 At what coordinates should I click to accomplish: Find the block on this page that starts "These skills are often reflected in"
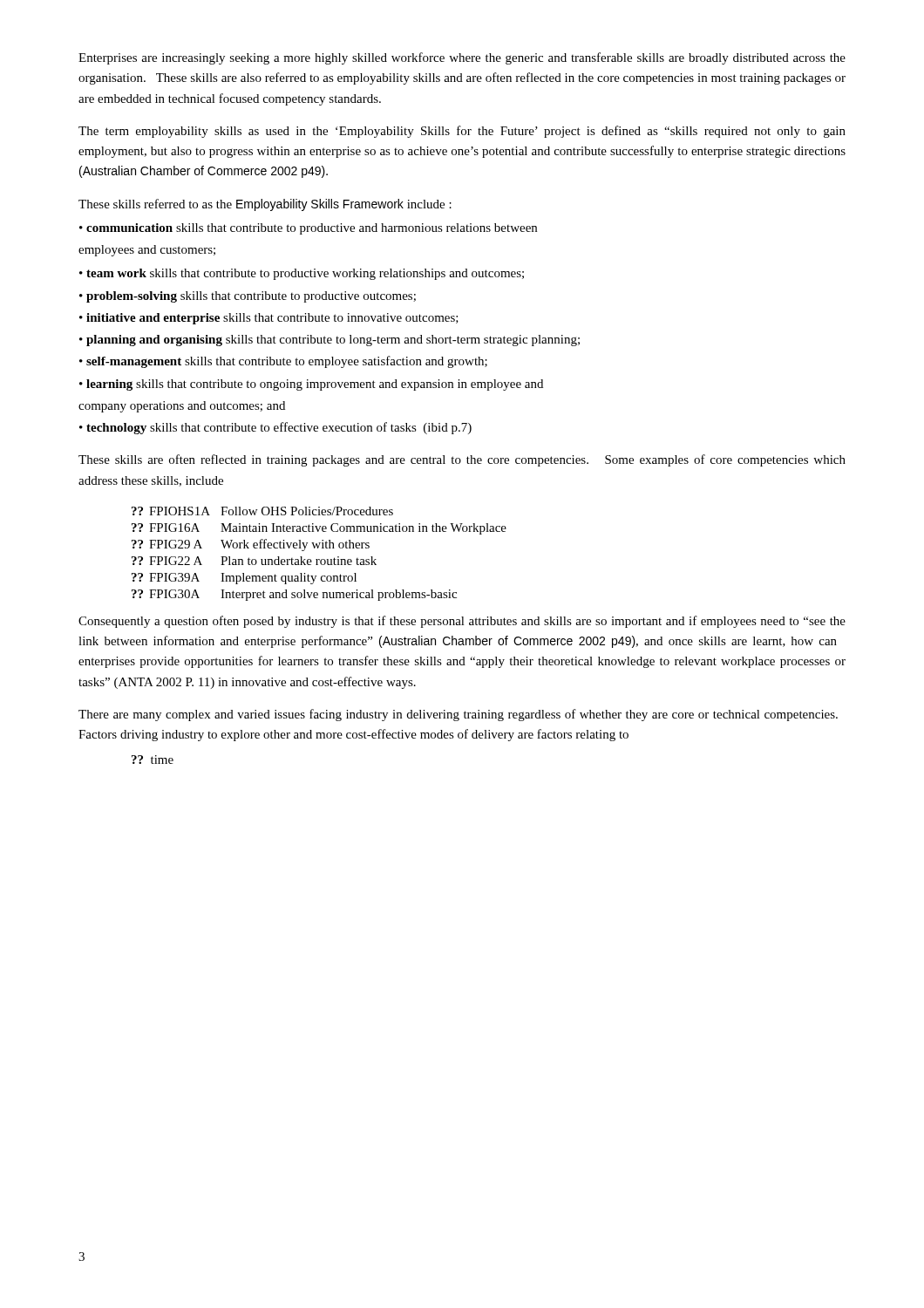click(462, 470)
